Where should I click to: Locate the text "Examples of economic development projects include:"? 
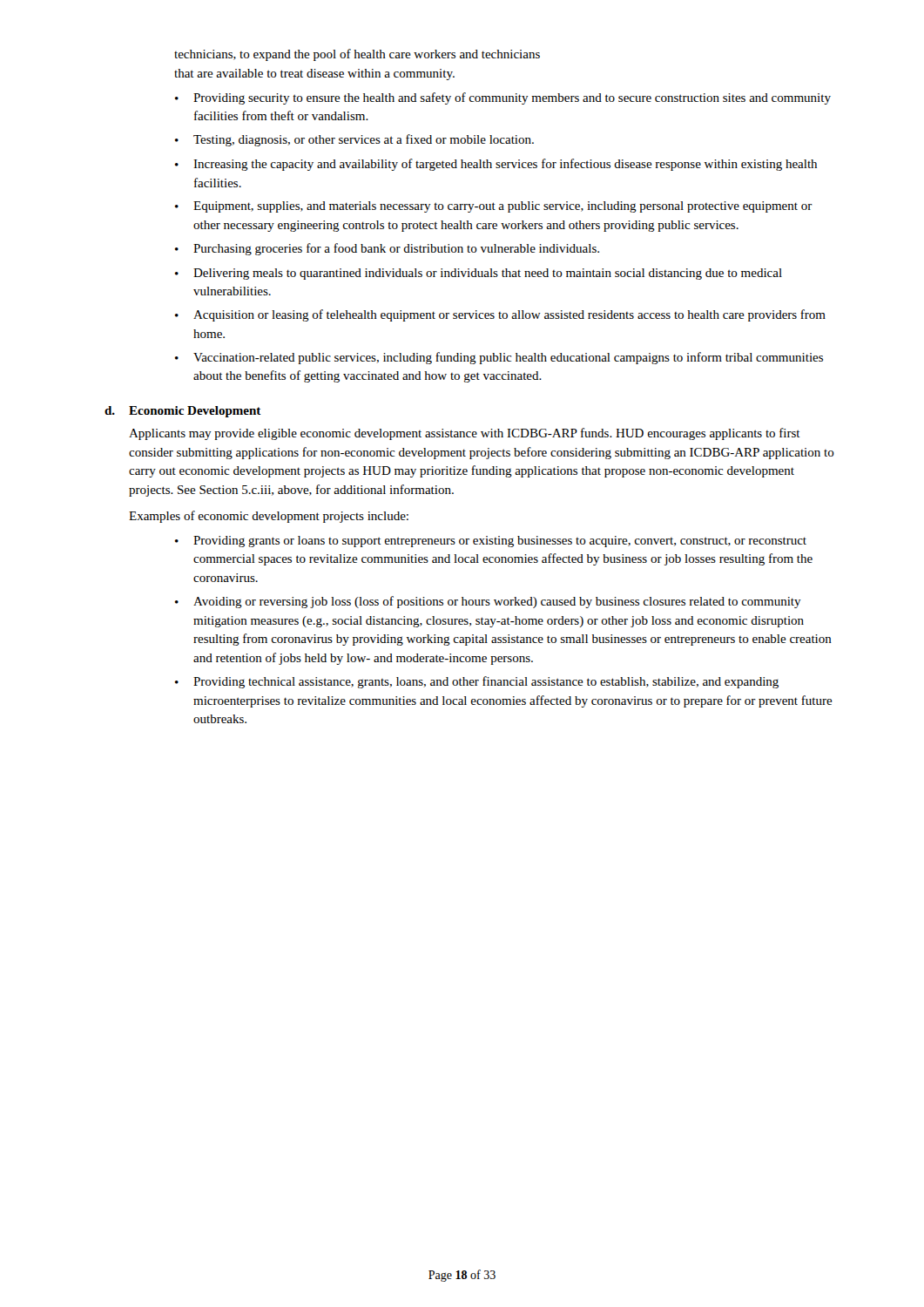[269, 516]
